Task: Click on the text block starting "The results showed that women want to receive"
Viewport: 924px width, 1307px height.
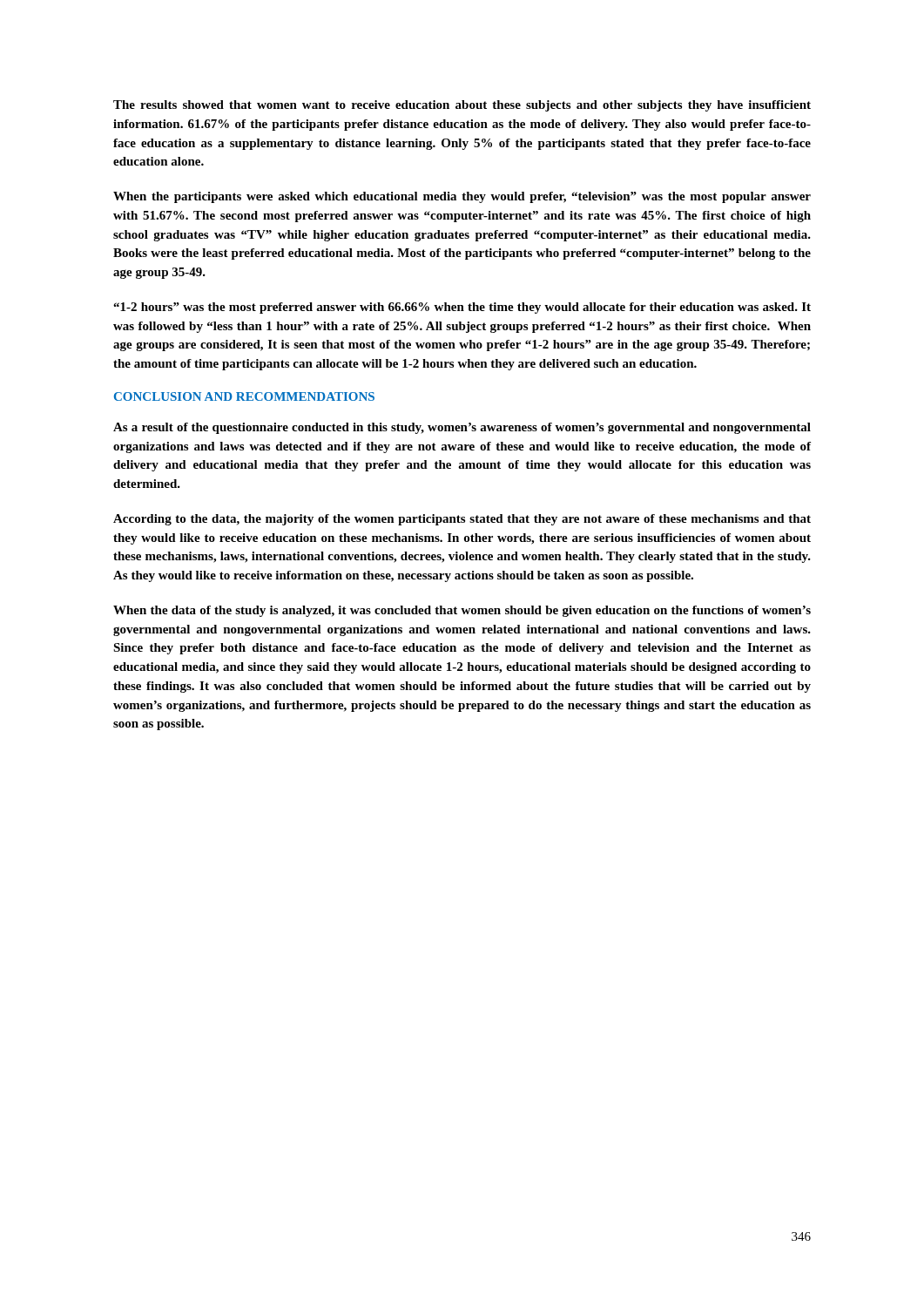Action: 462,133
